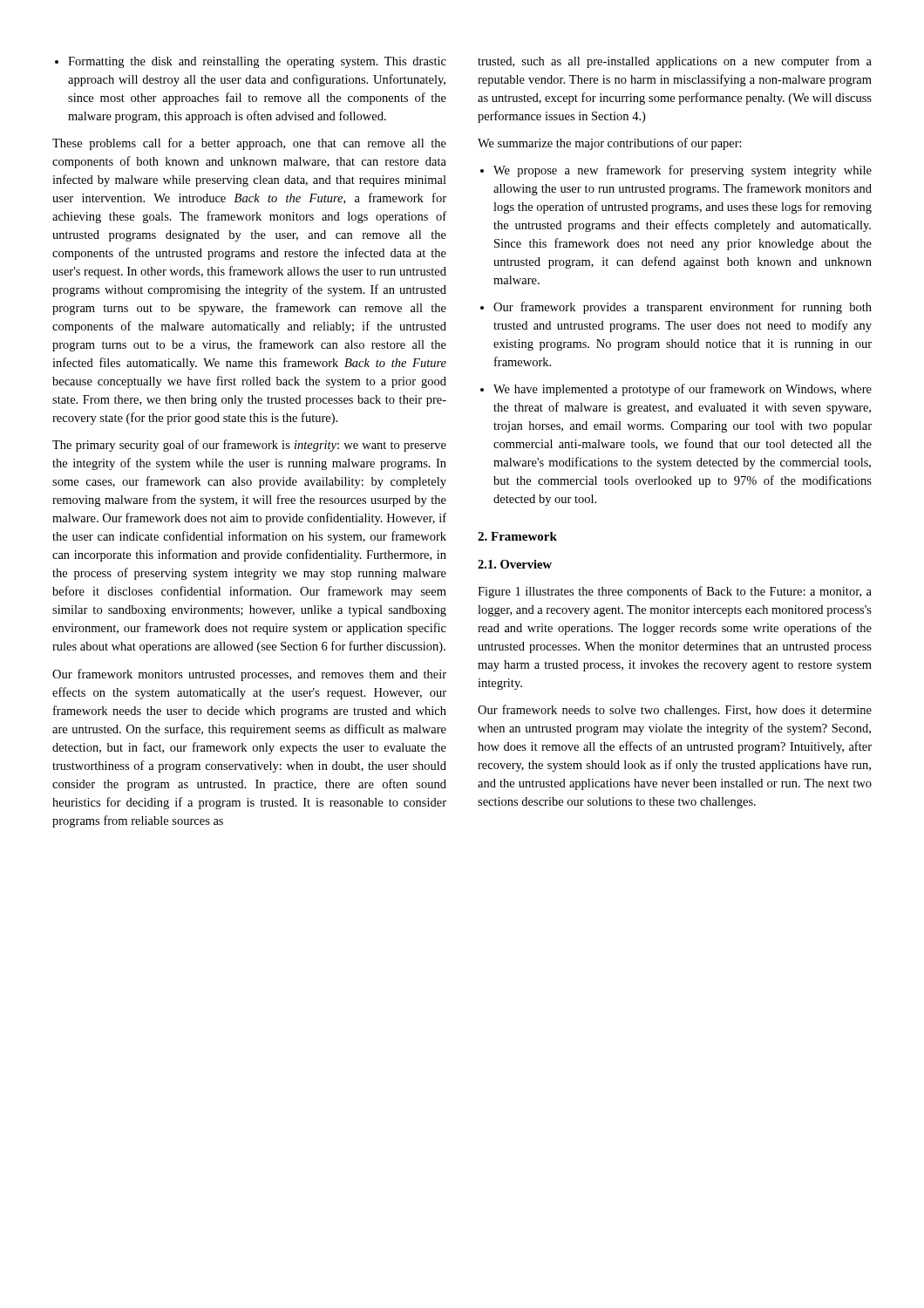This screenshot has height=1308, width=924.
Task: Point to the region starting "Our framework provides a transparent"
Action: 675,335
